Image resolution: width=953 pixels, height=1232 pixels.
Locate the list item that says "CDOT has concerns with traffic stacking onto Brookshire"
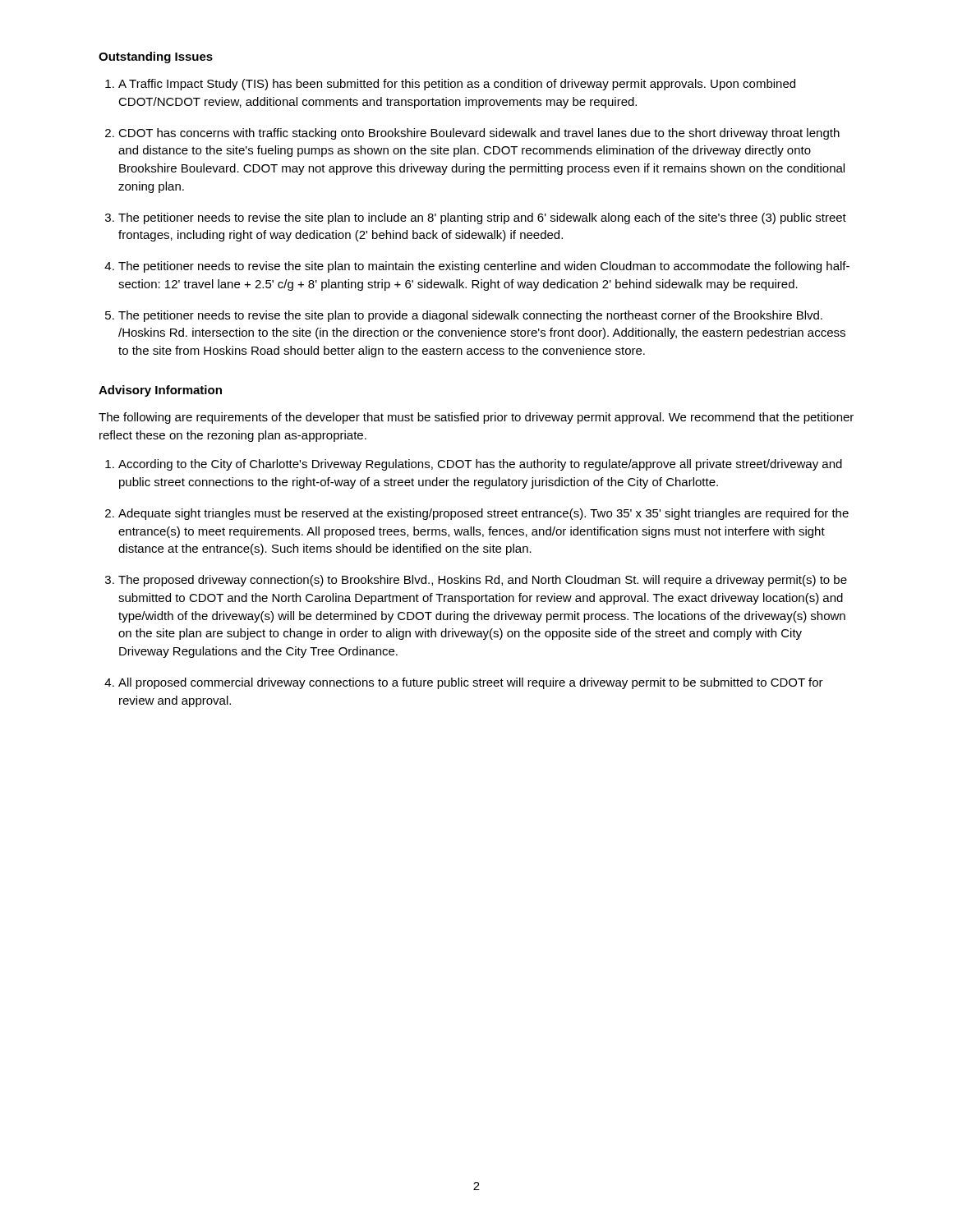[x=482, y=159]
